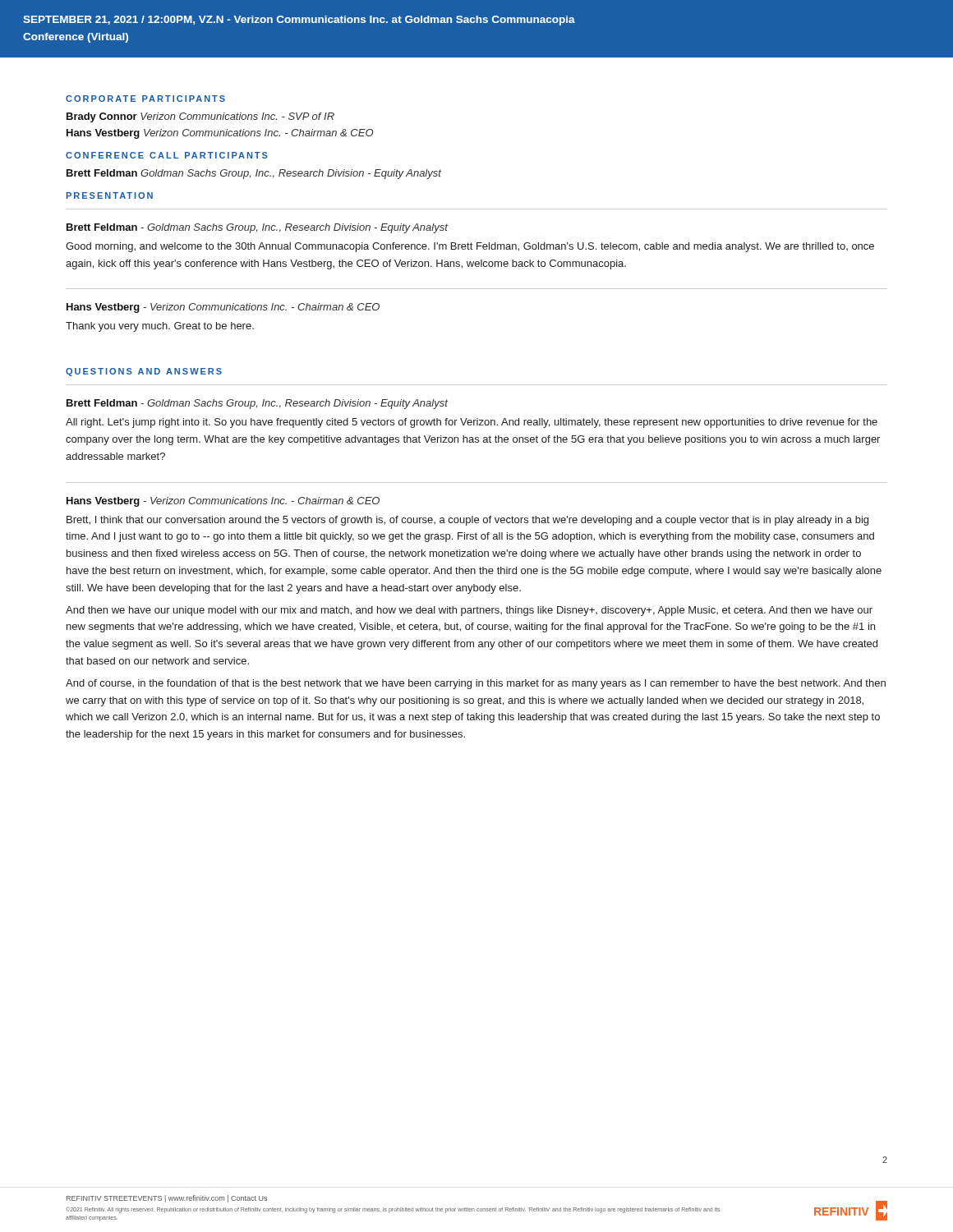Click on the text block that says "Brady Connor Verizon Communications"
The height and width of the screenshot is (1232, 953).
pos(200,116)
